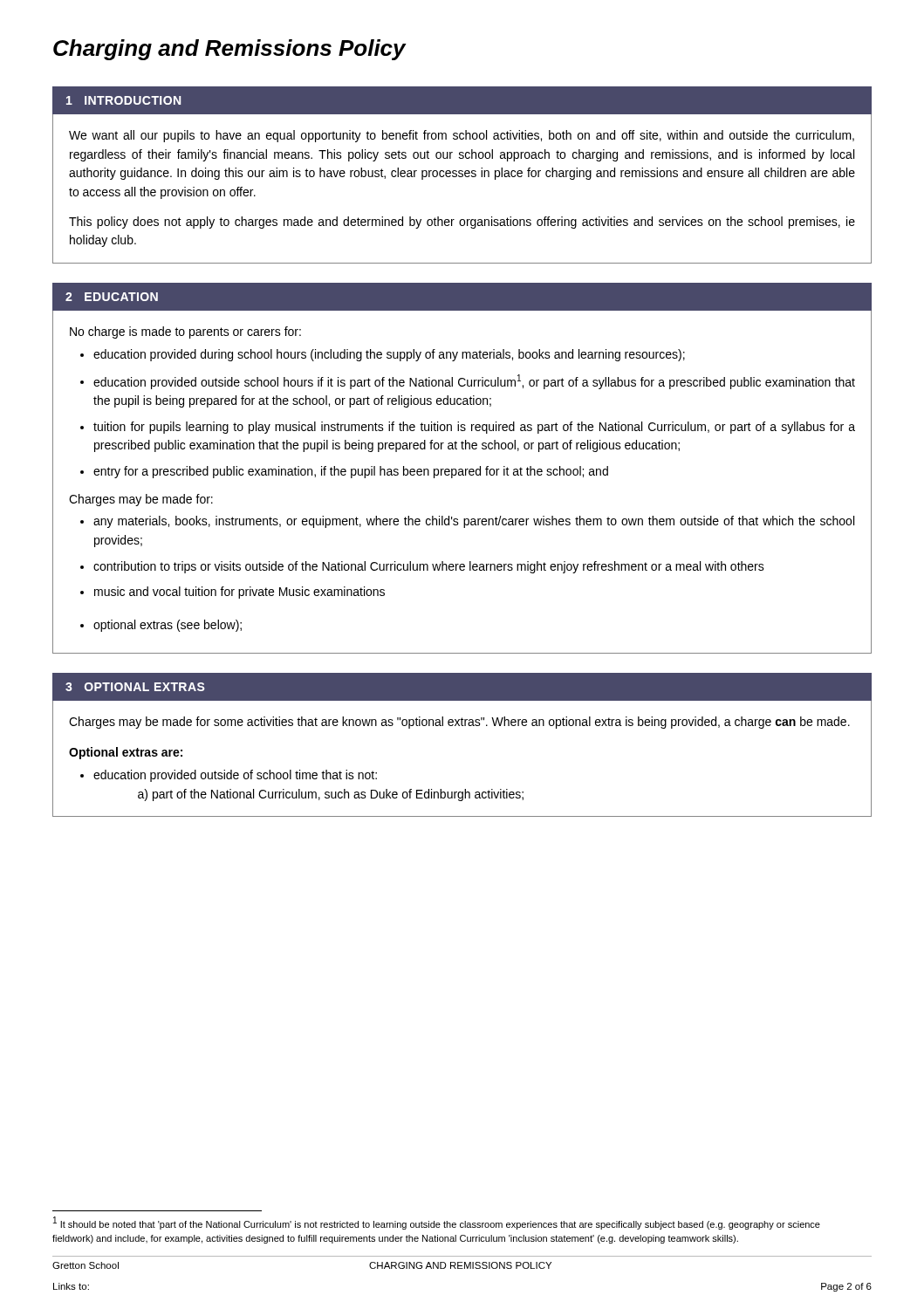The height and width of the screenshot is (1309, 924).
Task: Click the passage that begins "1 It should be noted that 'part"
Action: (x=436, y=1230)
